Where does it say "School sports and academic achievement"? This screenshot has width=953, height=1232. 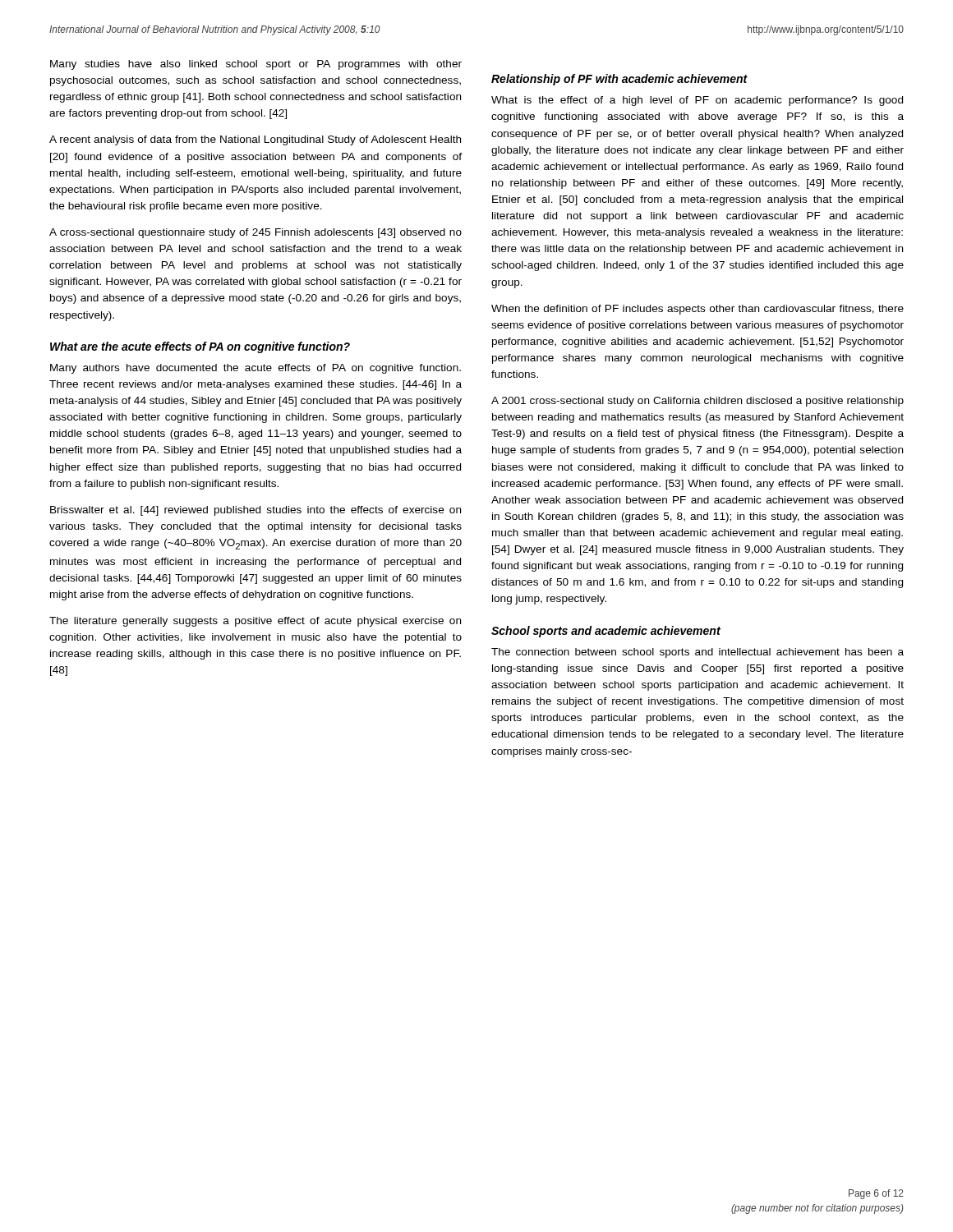[606, 630]
